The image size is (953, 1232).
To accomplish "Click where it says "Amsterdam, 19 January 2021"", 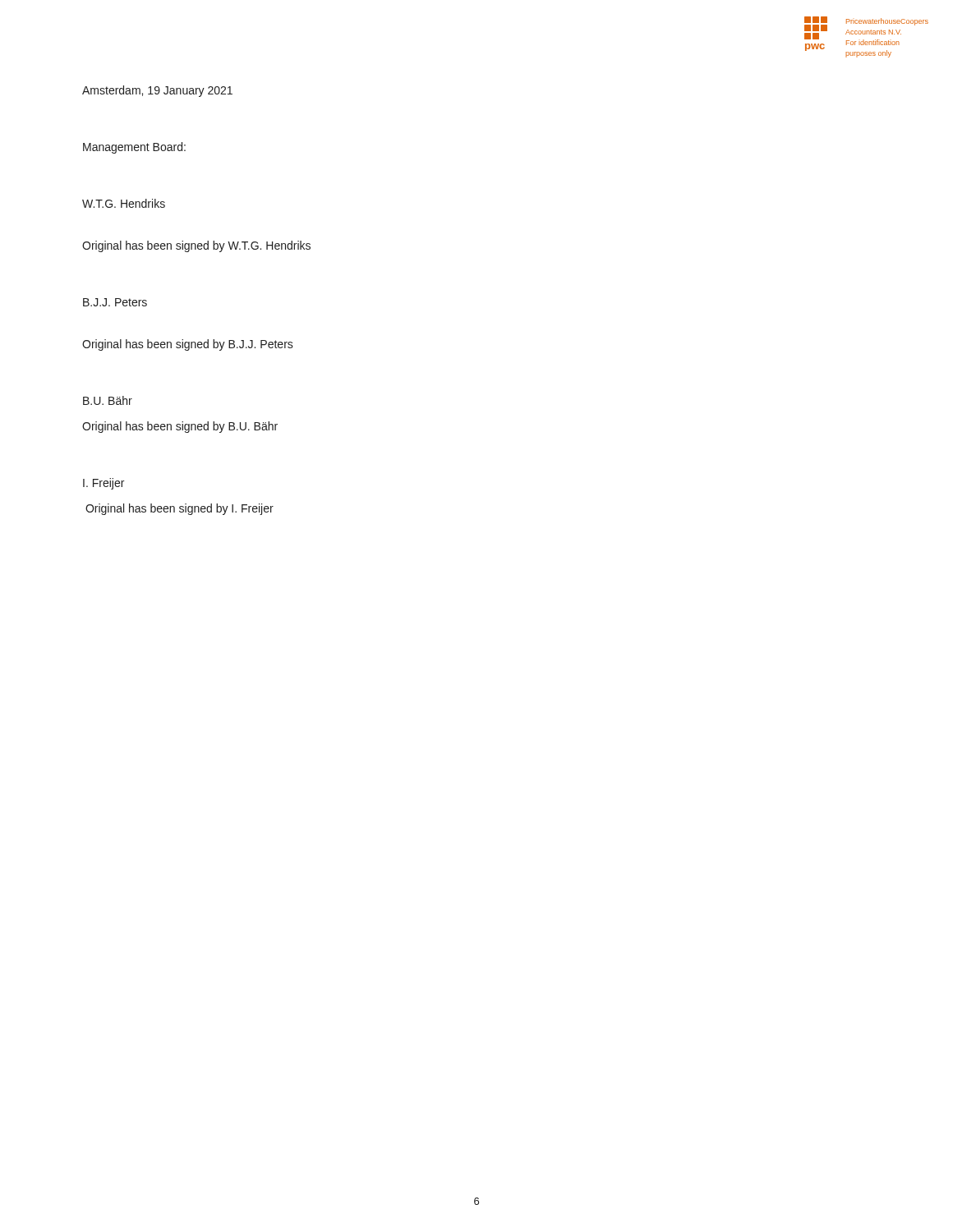I will tap(158, 90).
